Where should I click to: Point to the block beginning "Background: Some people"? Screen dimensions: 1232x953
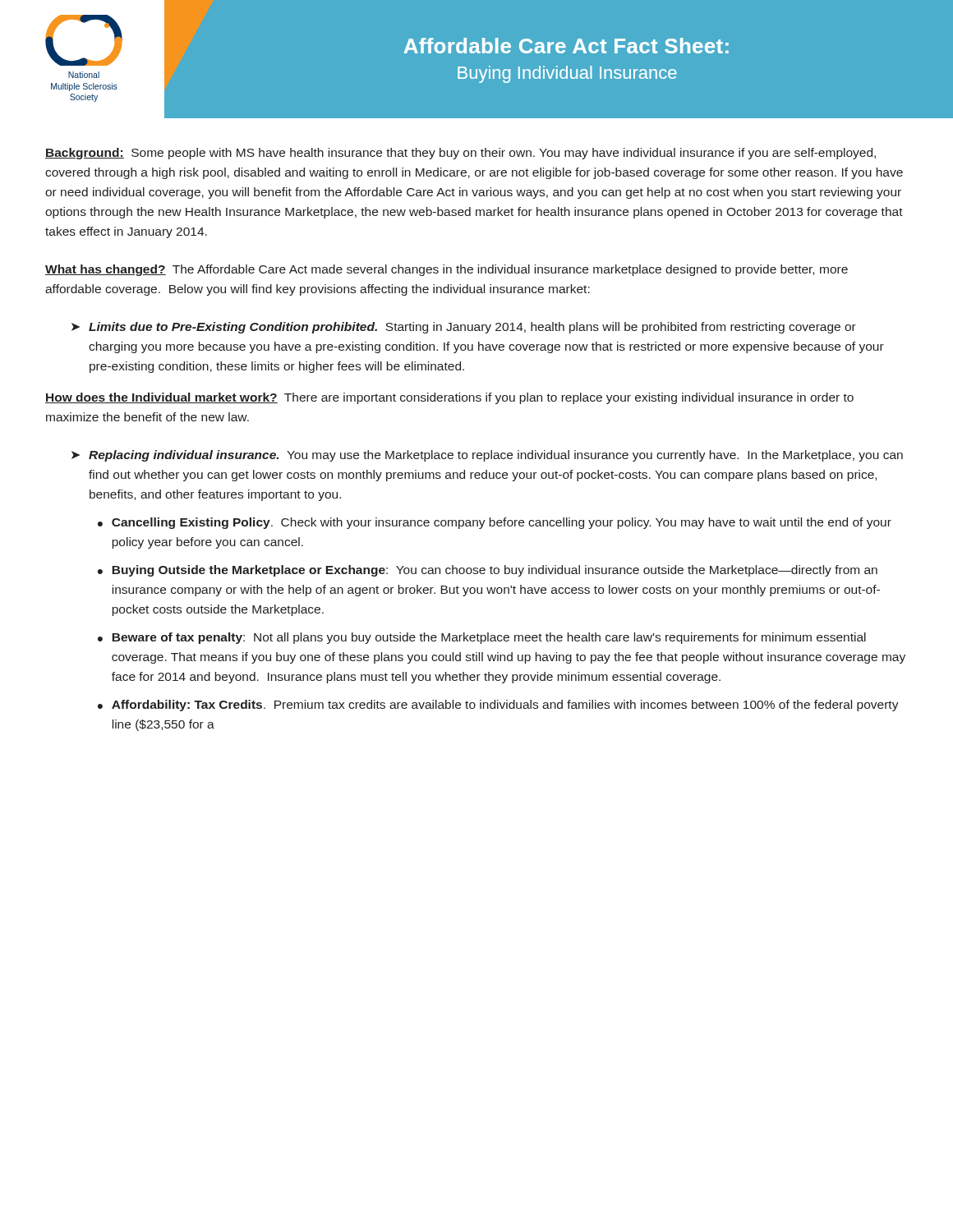pyautogui.click(x=474, y=192)
